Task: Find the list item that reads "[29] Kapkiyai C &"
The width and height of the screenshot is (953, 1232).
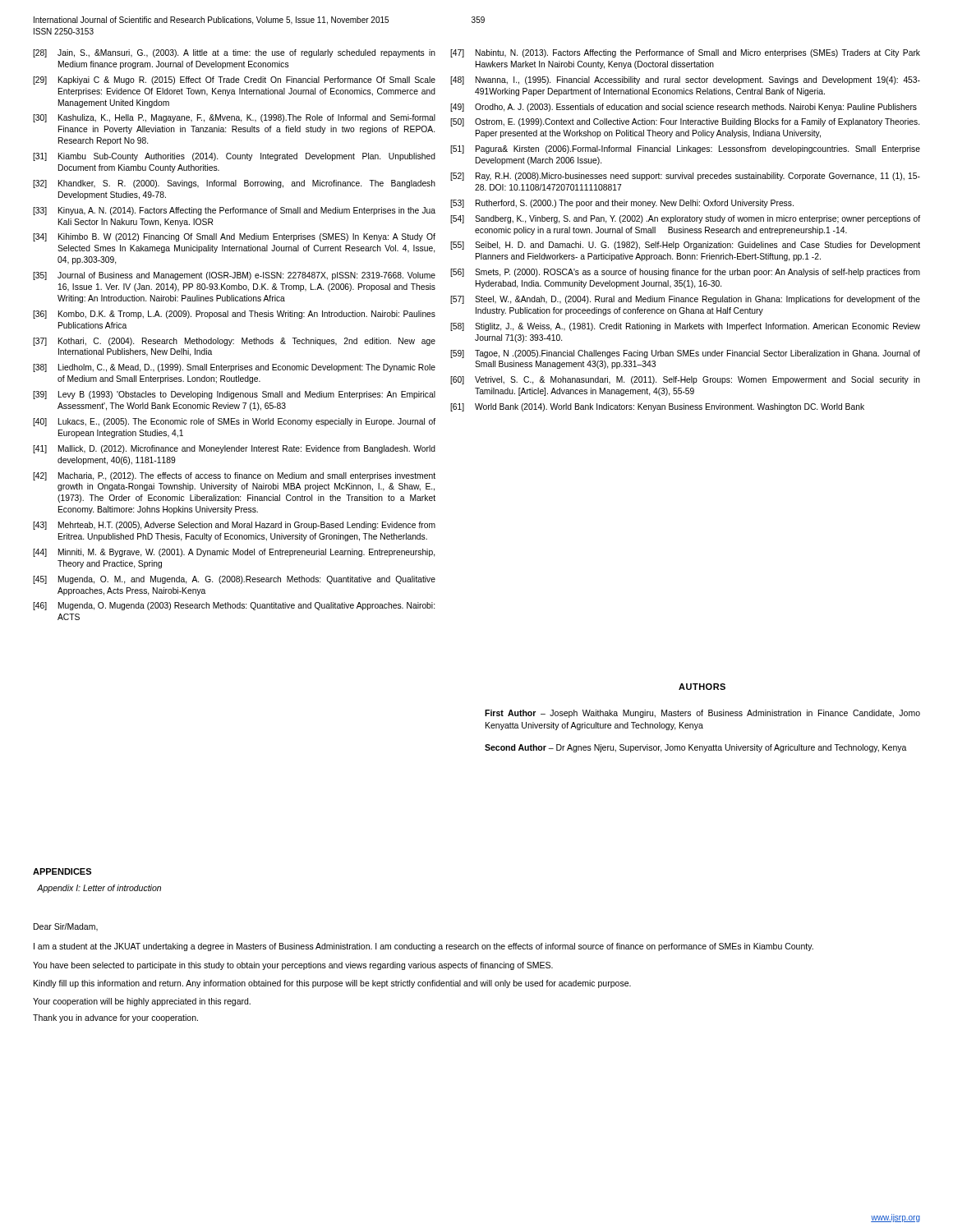Action: click(x=234, y=92)
